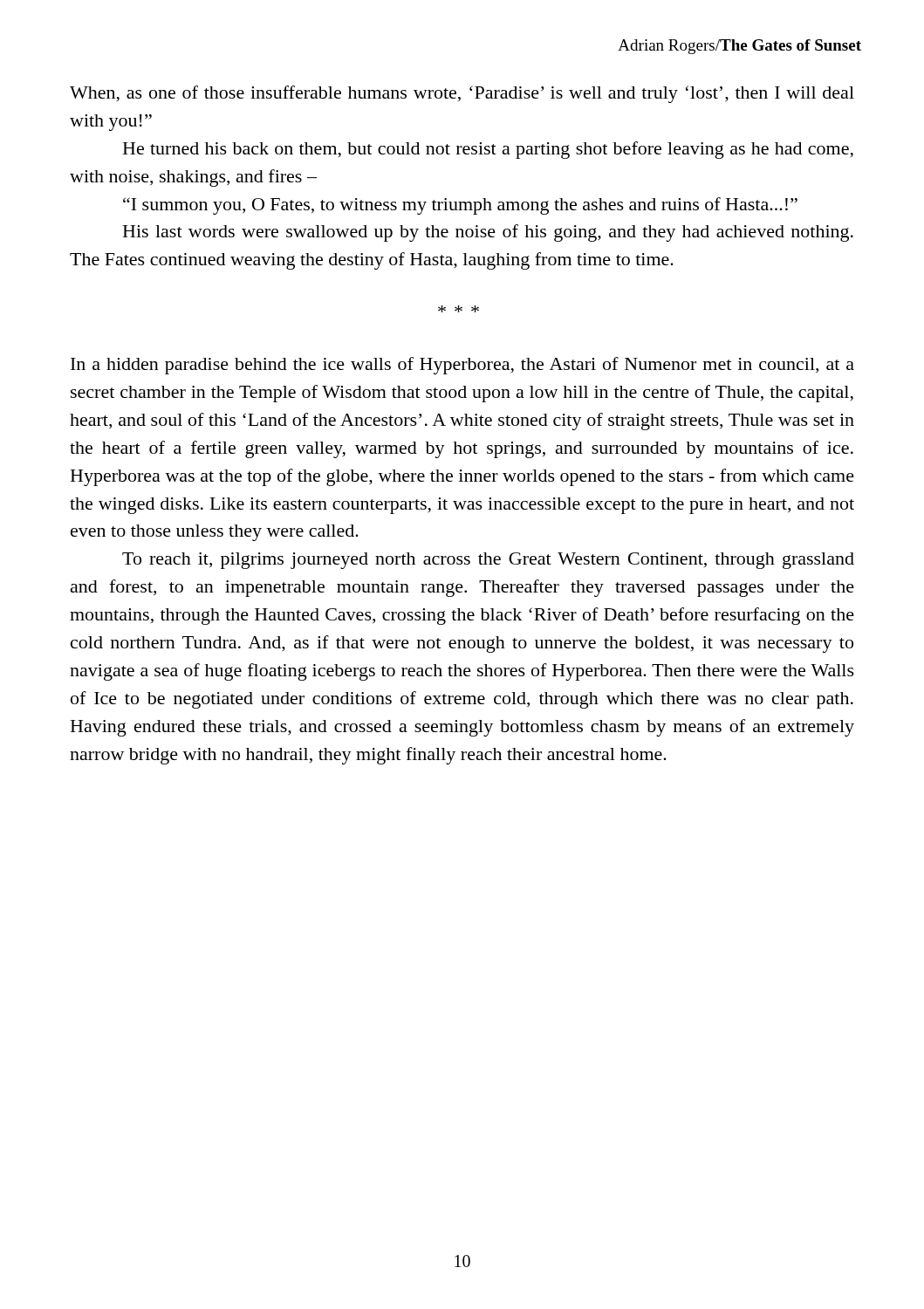Find the text block containing "In a hidden"
The image size is (924, 1309).
(462, 559)
